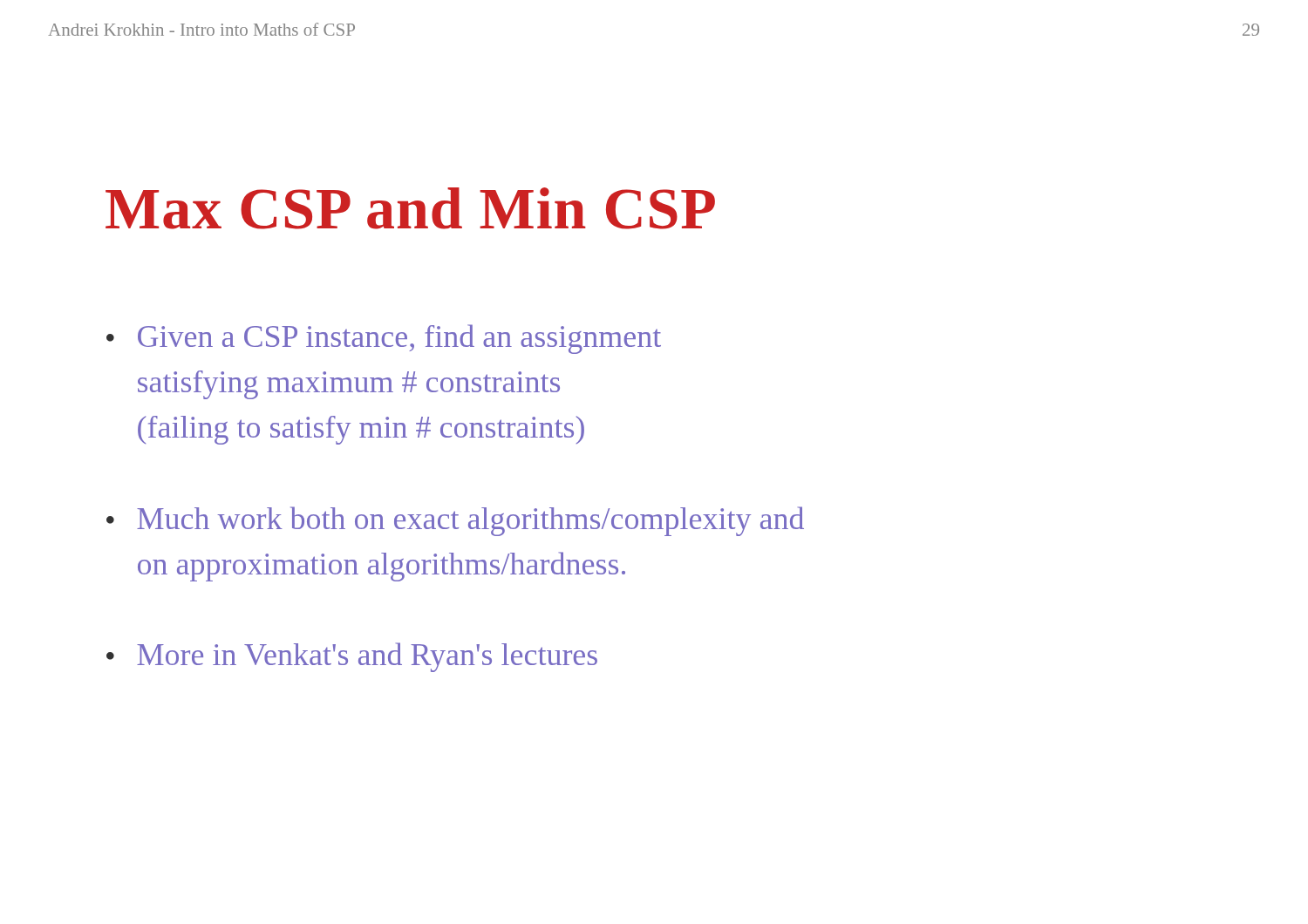Click on the passage starting "• Given a CSP instance,"
This screenshot has width=1308, height=924.
coord(383,382)
